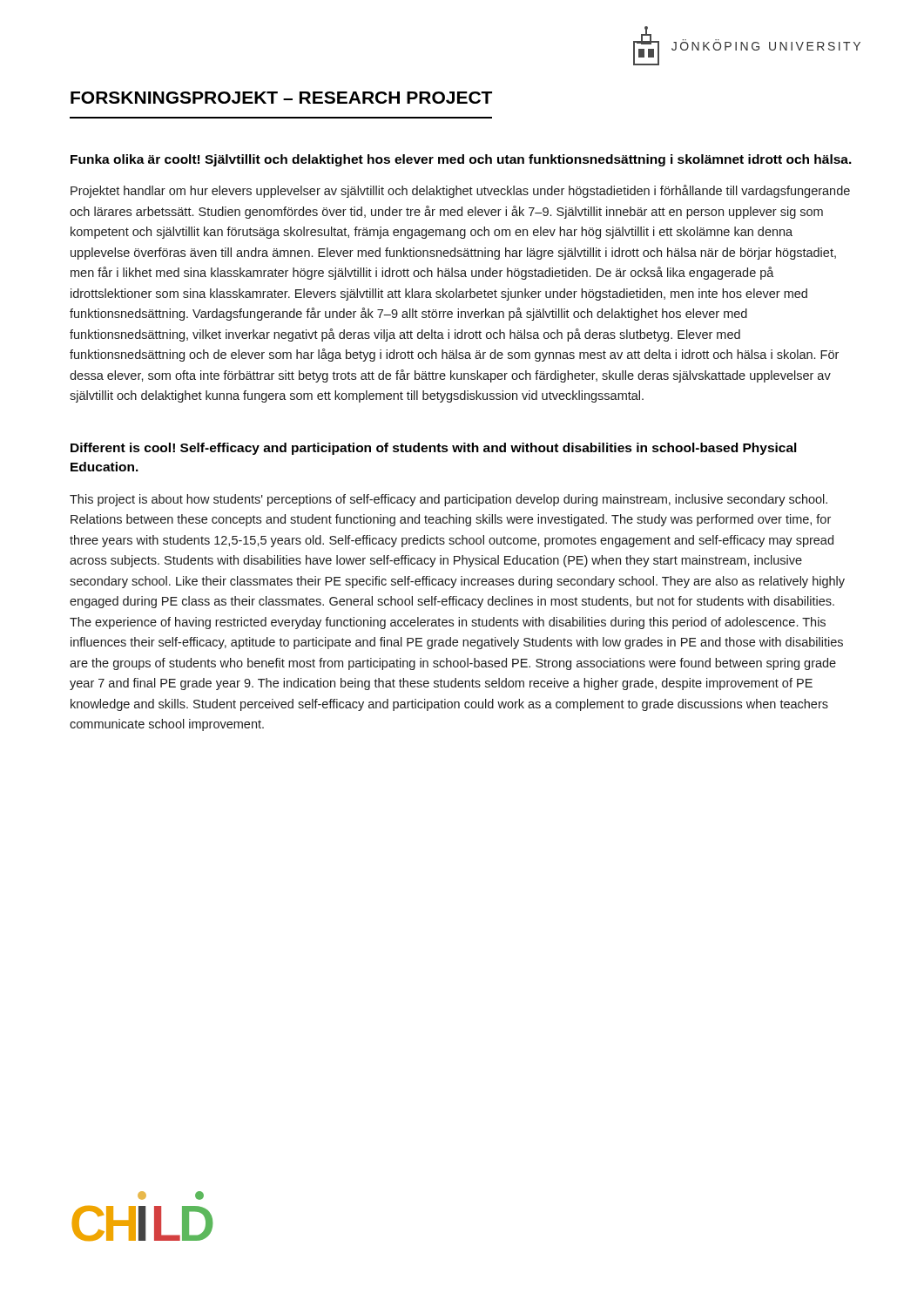924x1307 pixels.
Task: Locate the section header that opens with "Funka olika är"
Action: [x=461, y=159]
